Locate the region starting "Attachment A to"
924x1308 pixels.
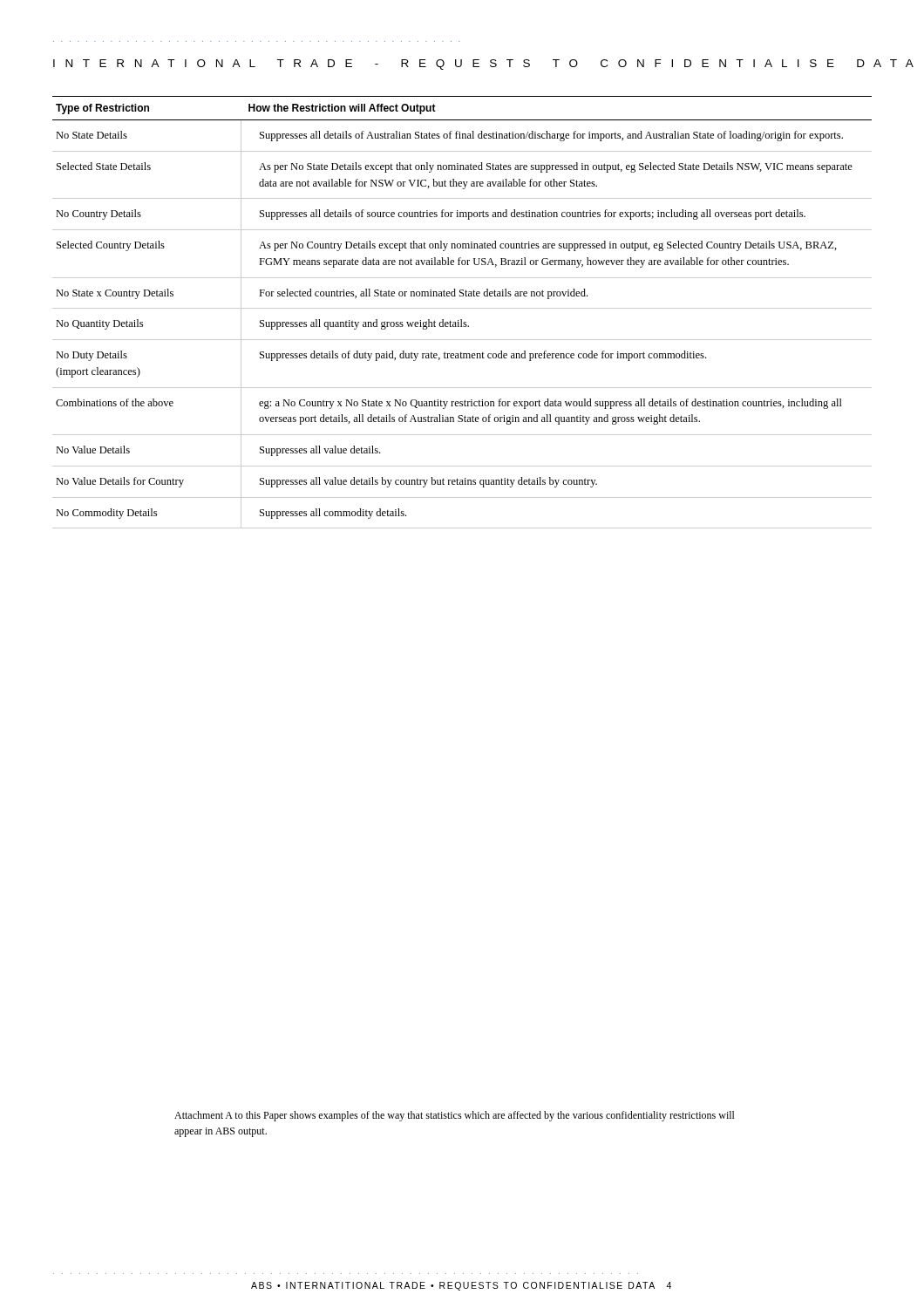pos(455,1123)
